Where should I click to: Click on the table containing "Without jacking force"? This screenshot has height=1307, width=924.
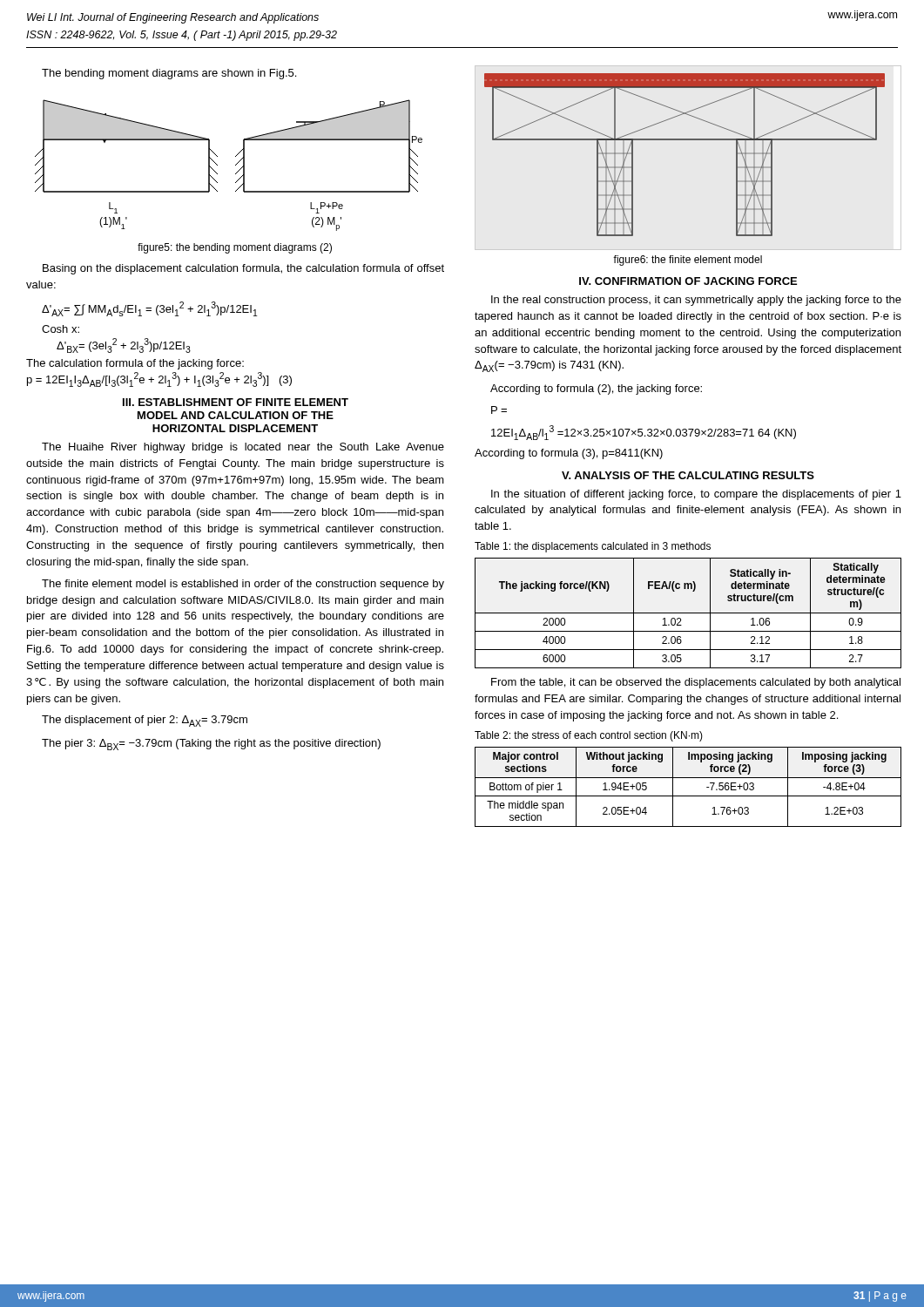point(688,786)
